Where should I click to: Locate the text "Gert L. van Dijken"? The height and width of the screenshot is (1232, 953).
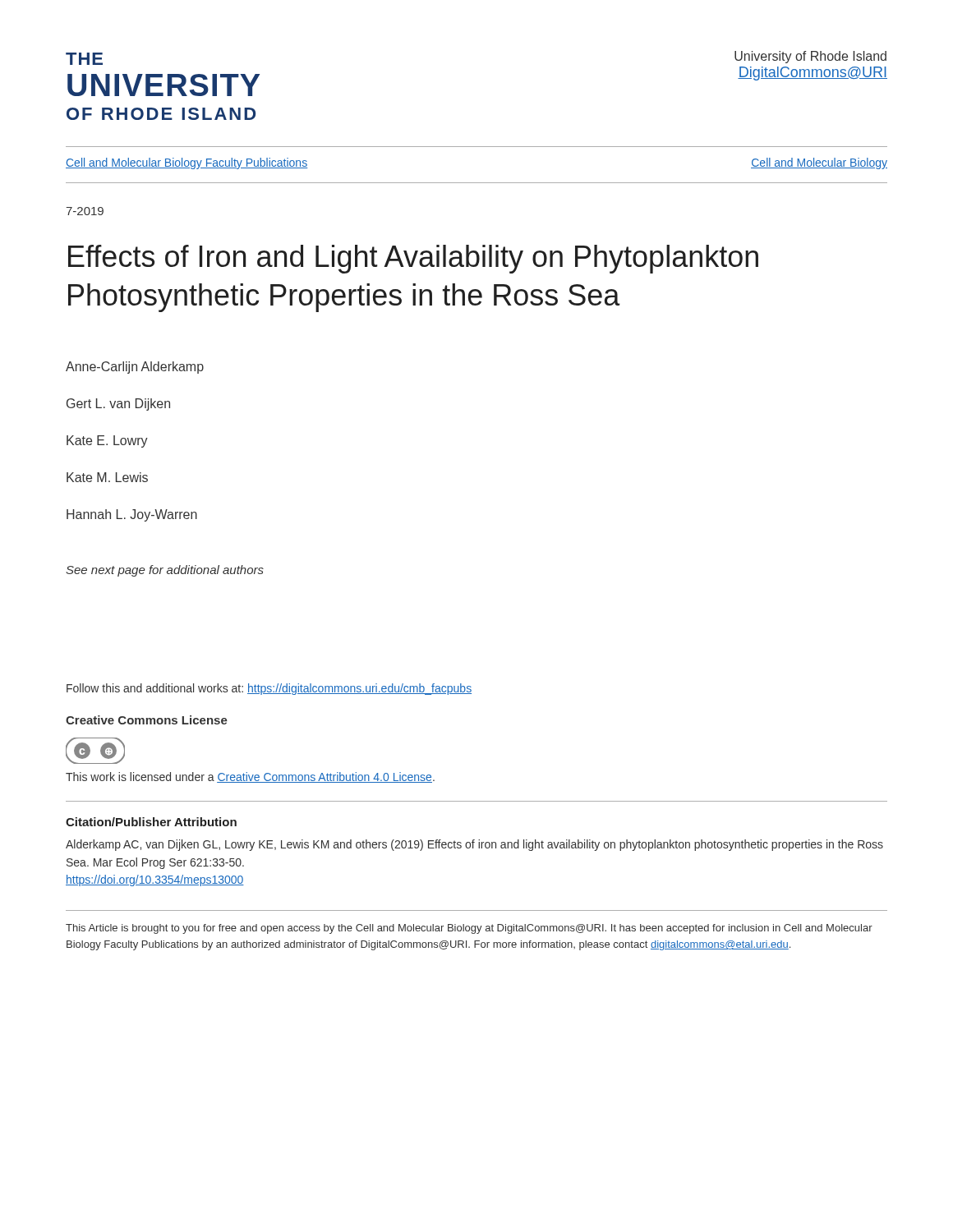118,404
